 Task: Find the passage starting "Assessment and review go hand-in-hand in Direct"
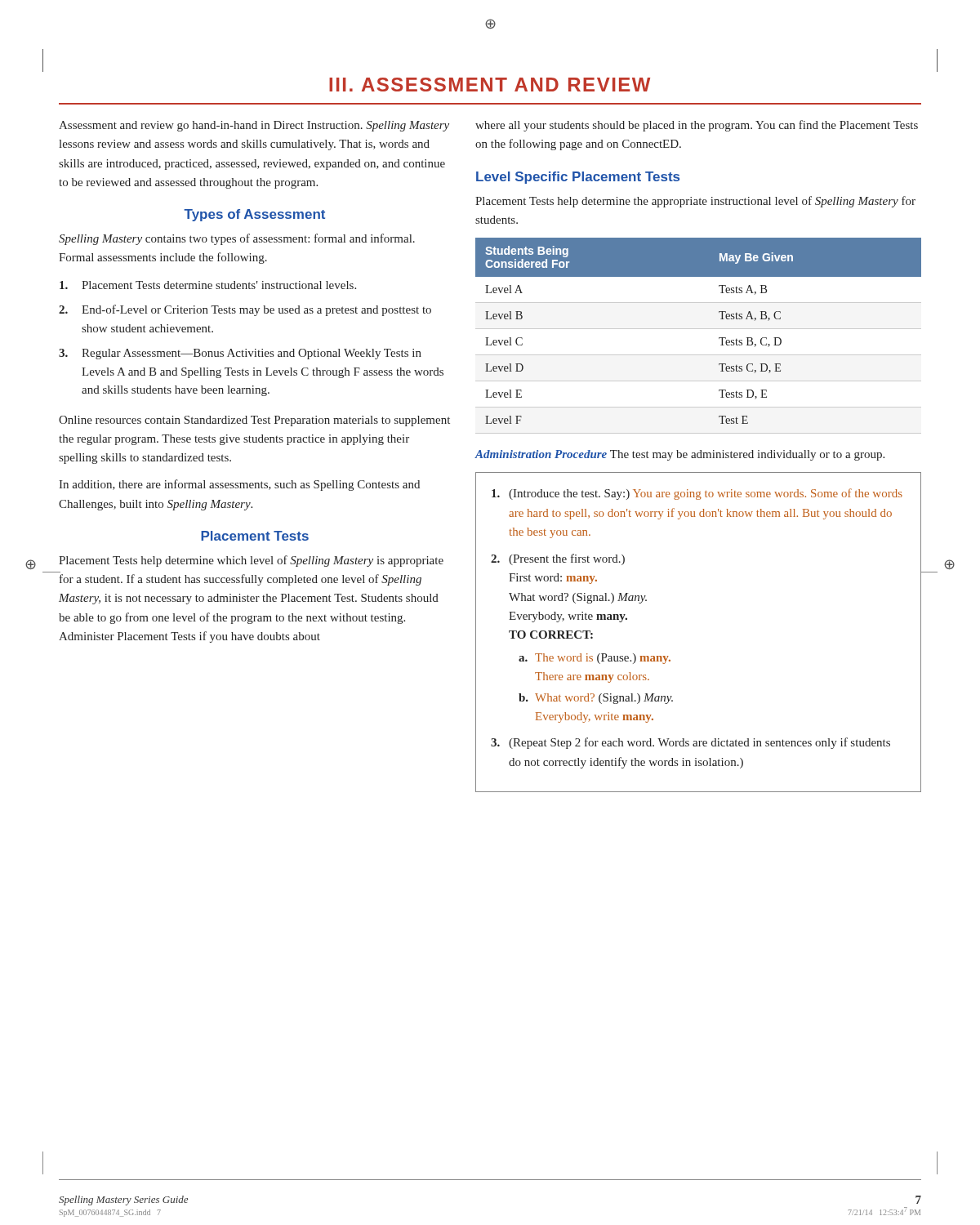click(254, 153)
